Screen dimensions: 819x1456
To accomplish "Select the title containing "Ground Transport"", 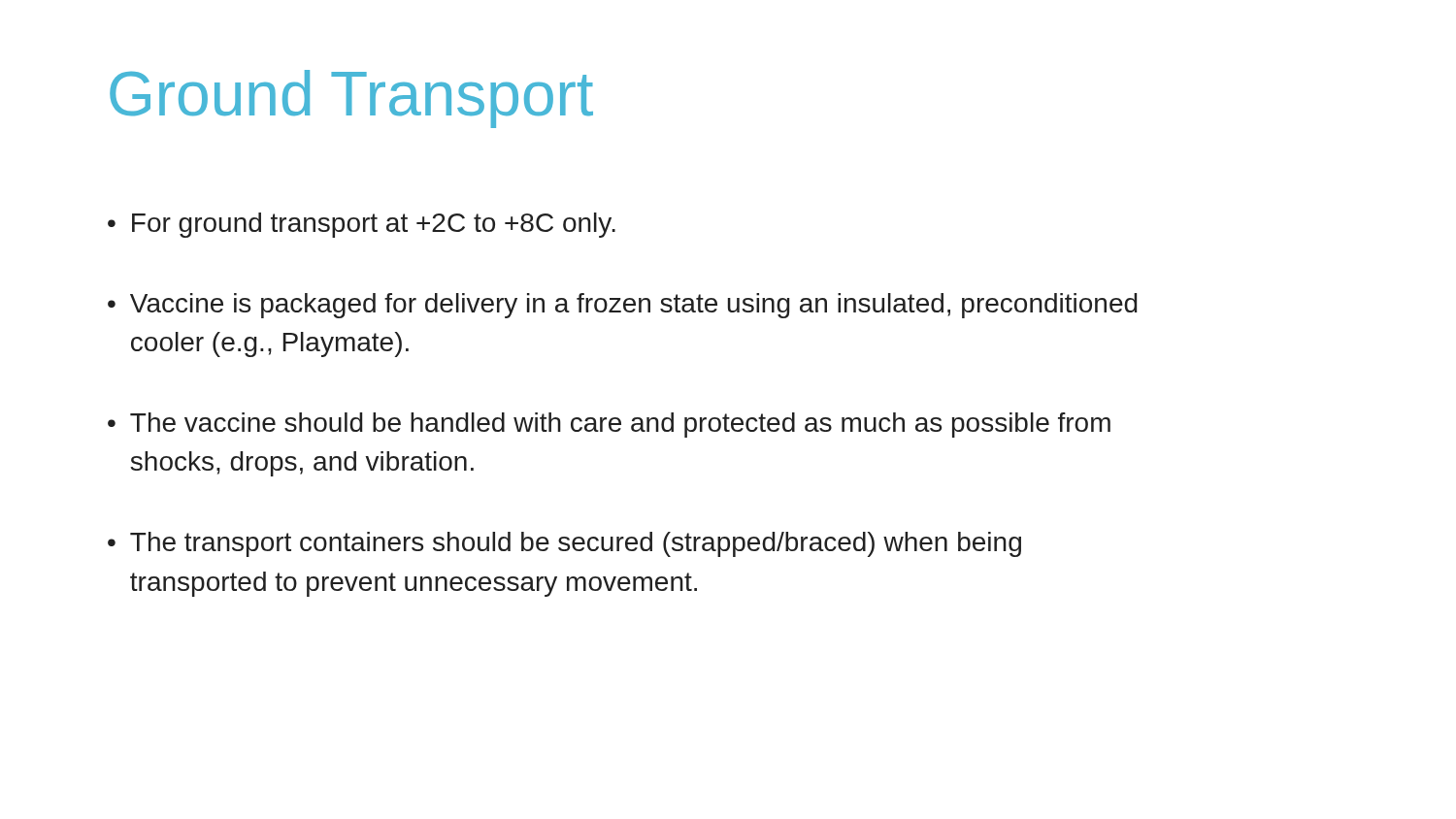I will point(350,94).
